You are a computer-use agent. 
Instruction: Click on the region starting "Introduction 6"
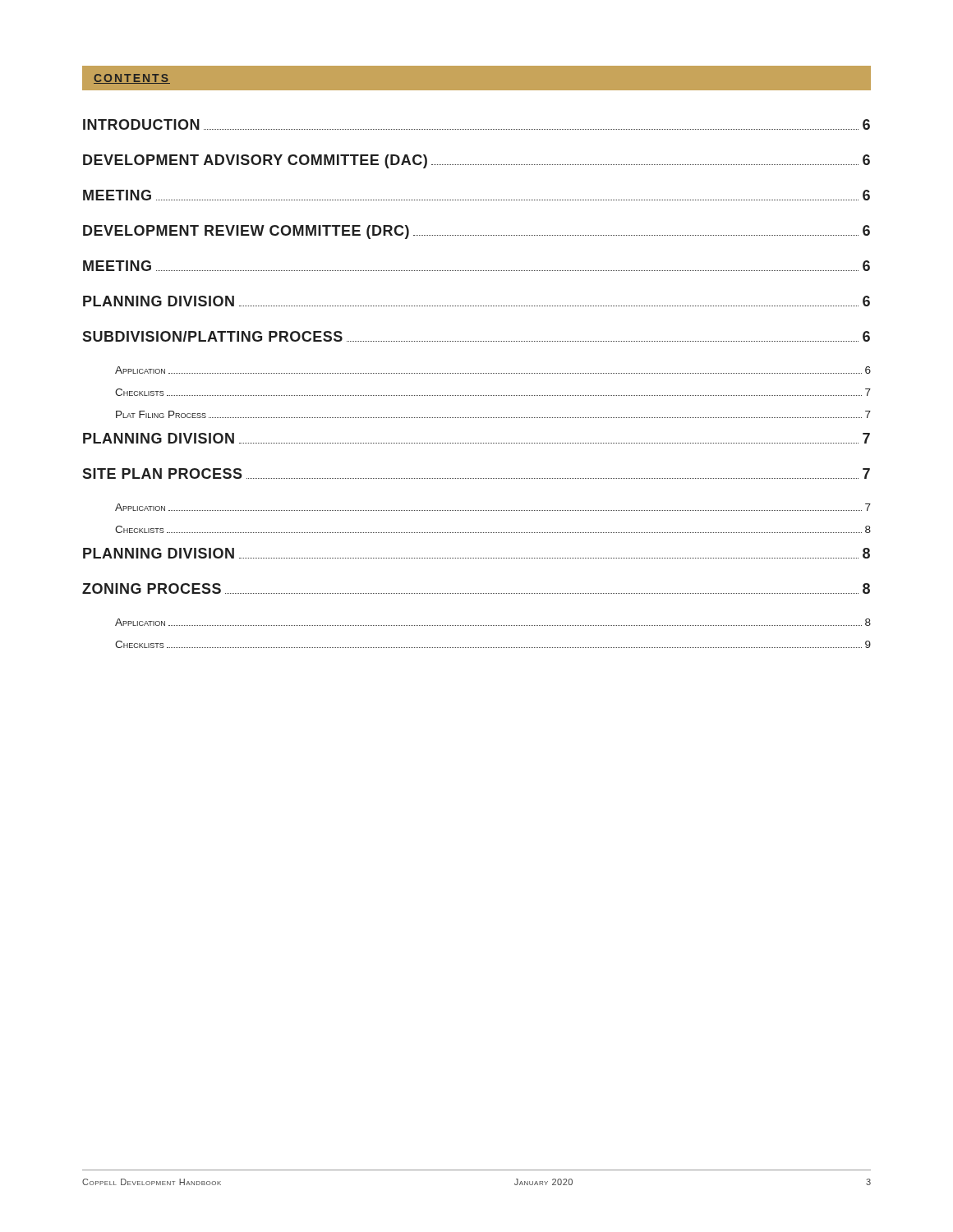(x=476, y=125)
